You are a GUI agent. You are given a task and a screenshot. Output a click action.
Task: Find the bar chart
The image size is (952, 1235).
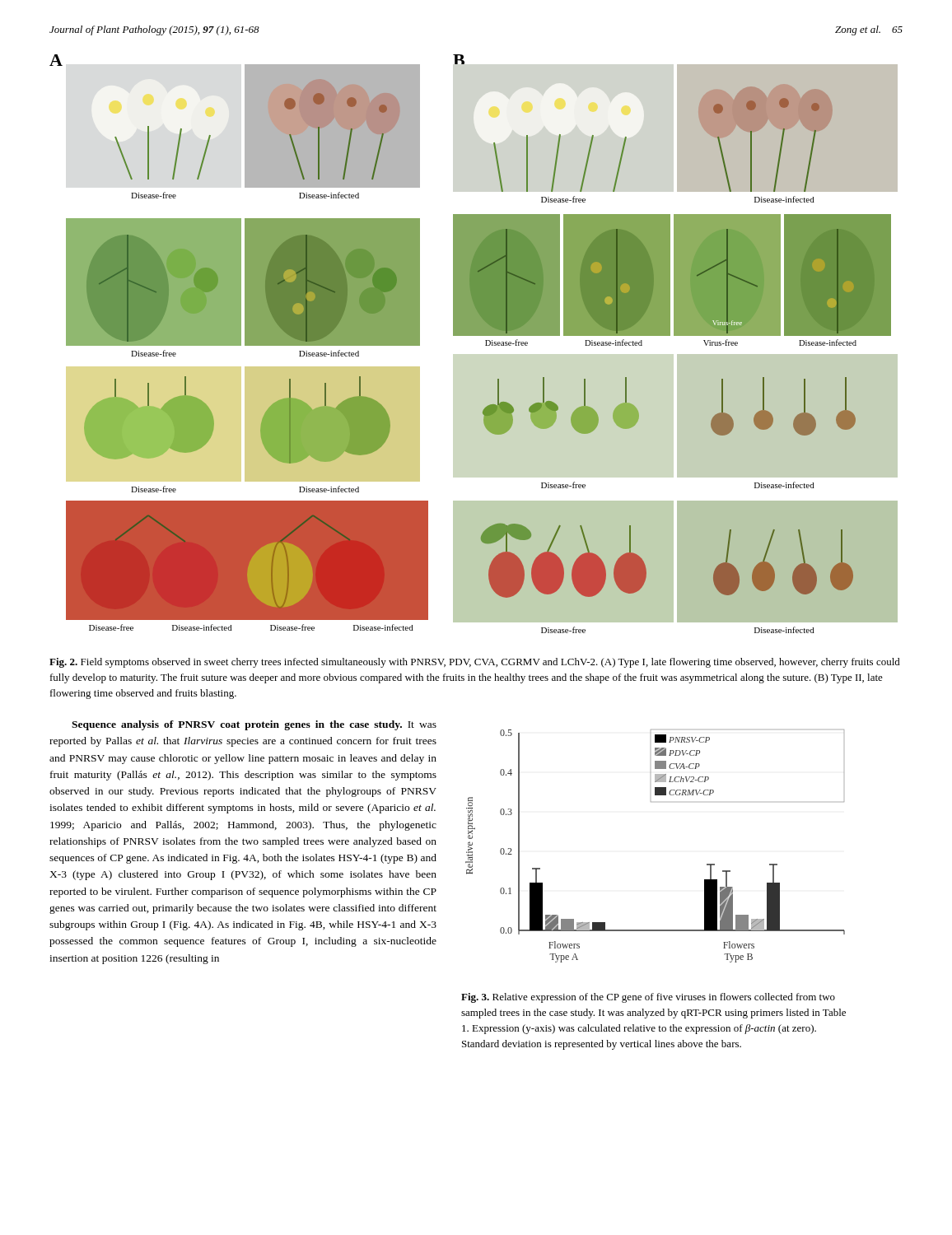[x=659, y=850]
